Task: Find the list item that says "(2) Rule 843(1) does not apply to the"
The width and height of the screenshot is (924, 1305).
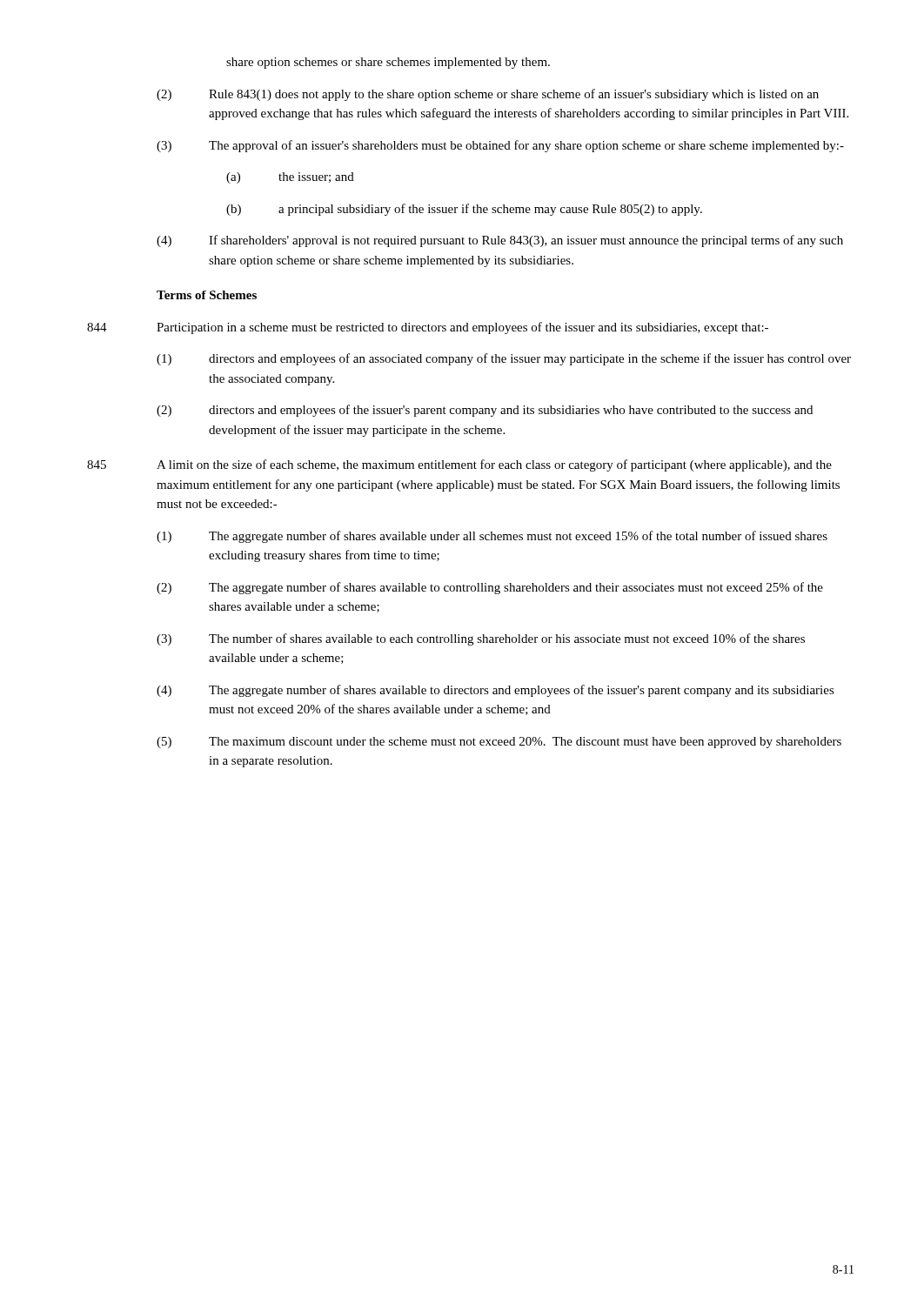Action: point(506,103)
